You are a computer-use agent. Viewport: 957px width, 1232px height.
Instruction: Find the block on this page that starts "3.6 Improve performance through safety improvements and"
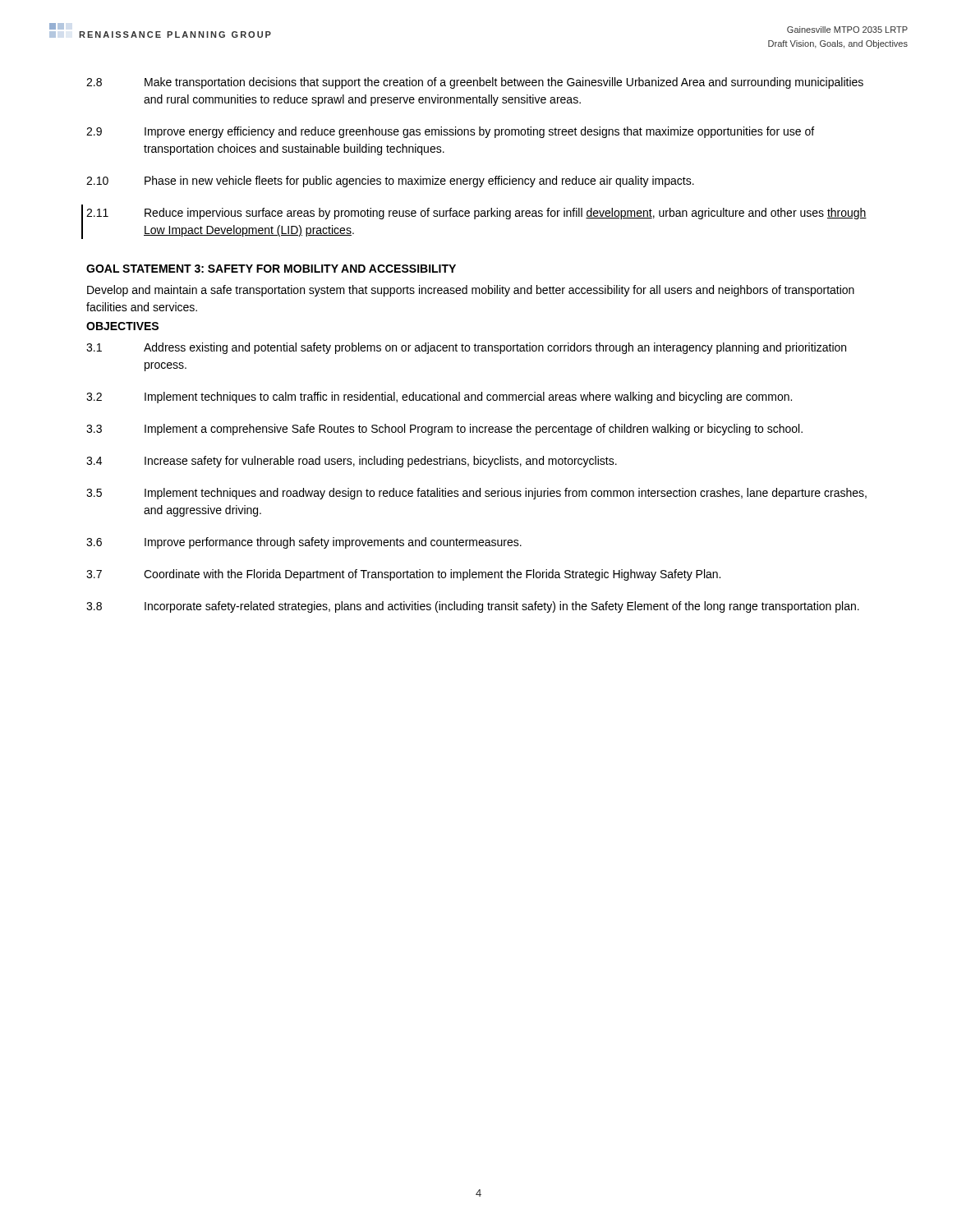point(481,542)
